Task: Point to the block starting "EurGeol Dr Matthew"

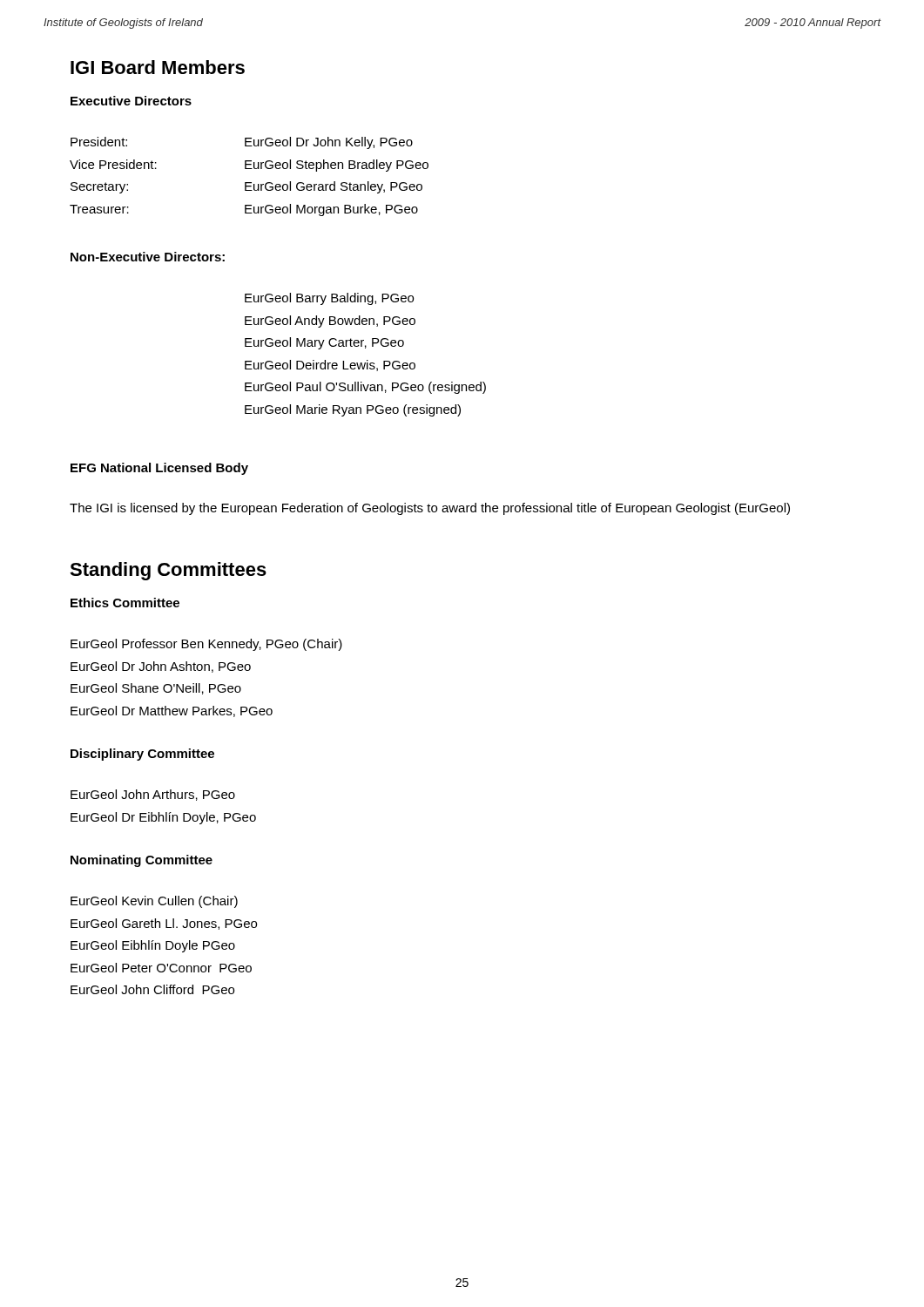Action: 171,710
